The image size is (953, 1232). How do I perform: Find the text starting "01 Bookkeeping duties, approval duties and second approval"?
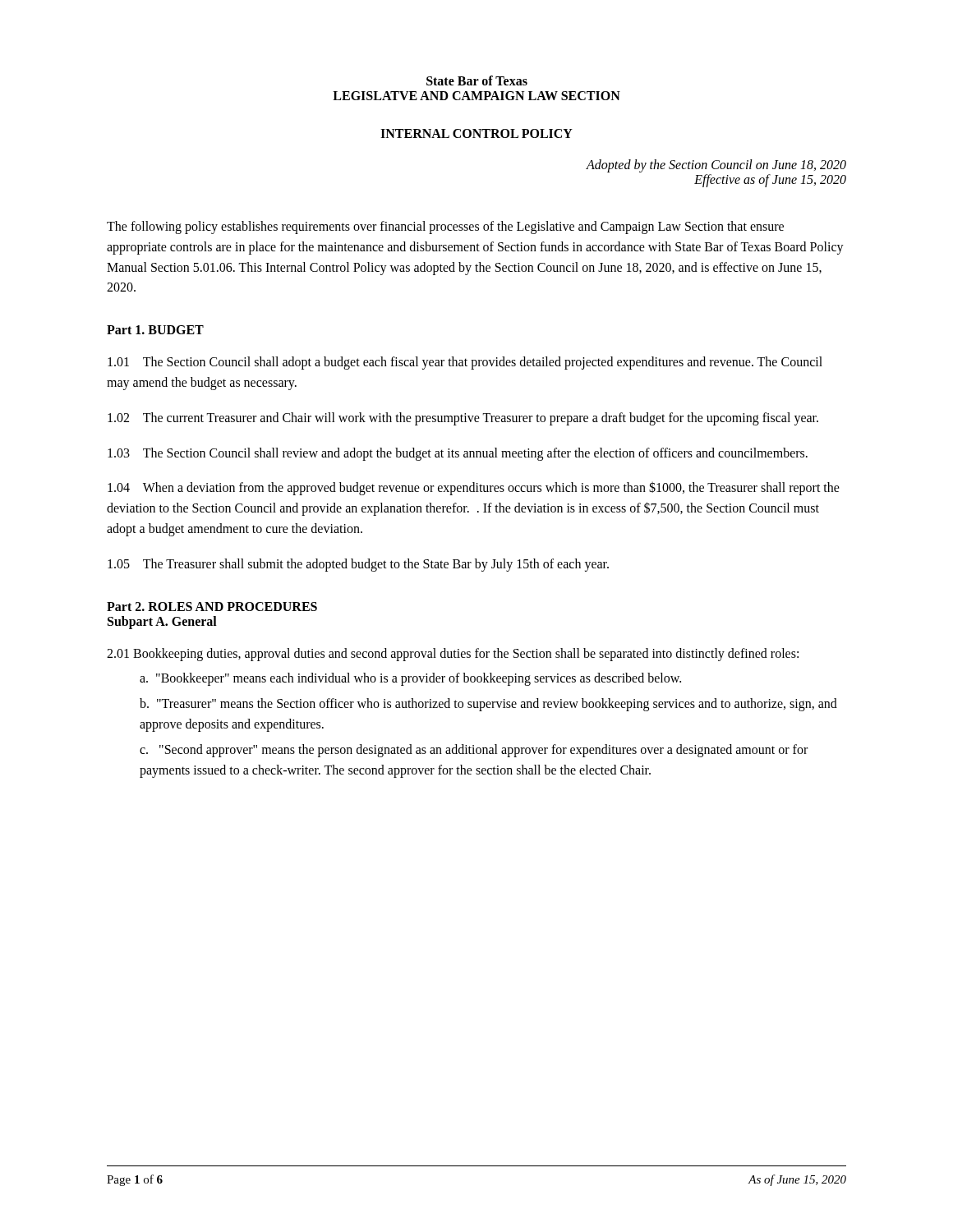click(x=476, y=654)
